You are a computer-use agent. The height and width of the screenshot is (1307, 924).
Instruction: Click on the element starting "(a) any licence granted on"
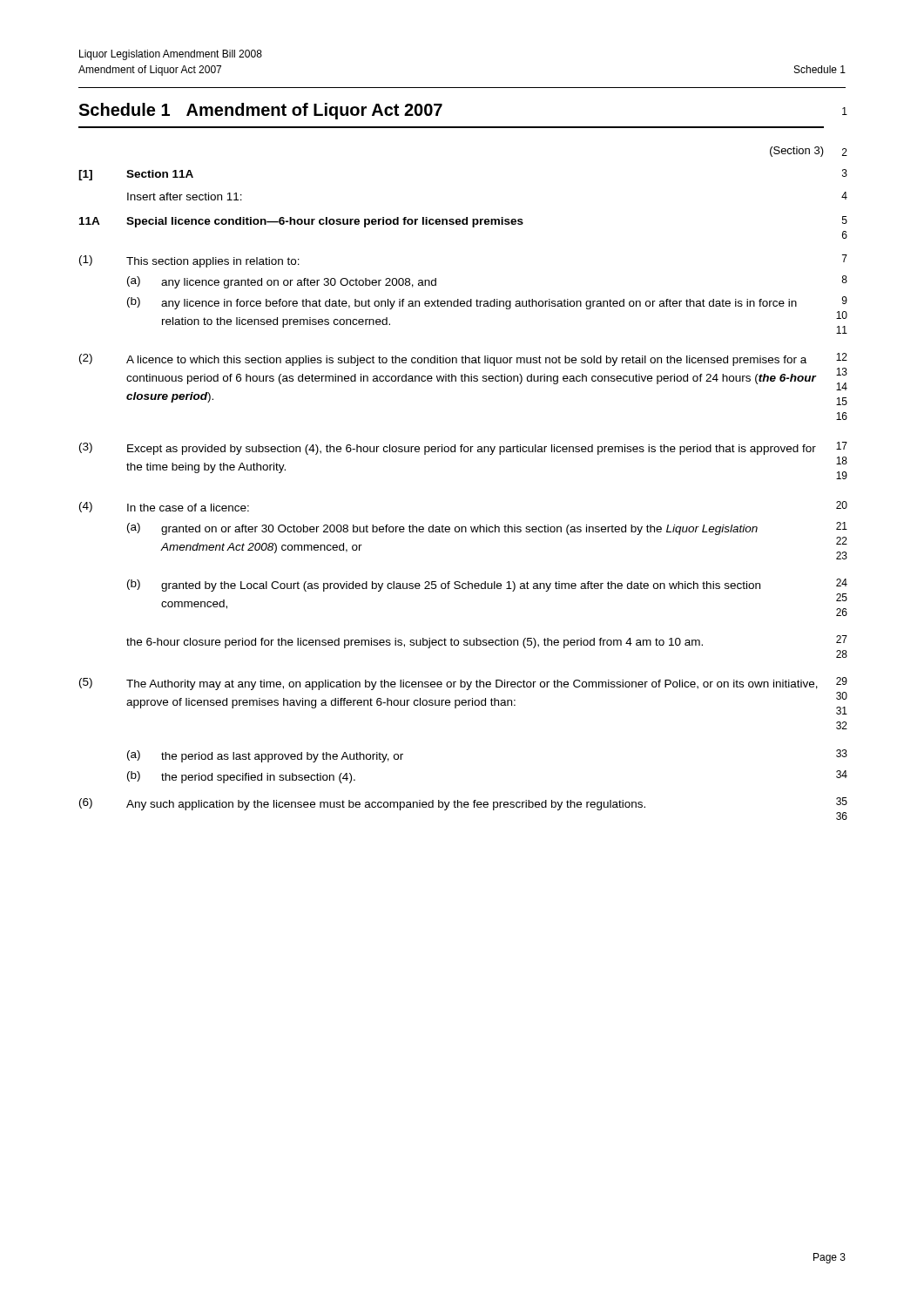point(282,283)
